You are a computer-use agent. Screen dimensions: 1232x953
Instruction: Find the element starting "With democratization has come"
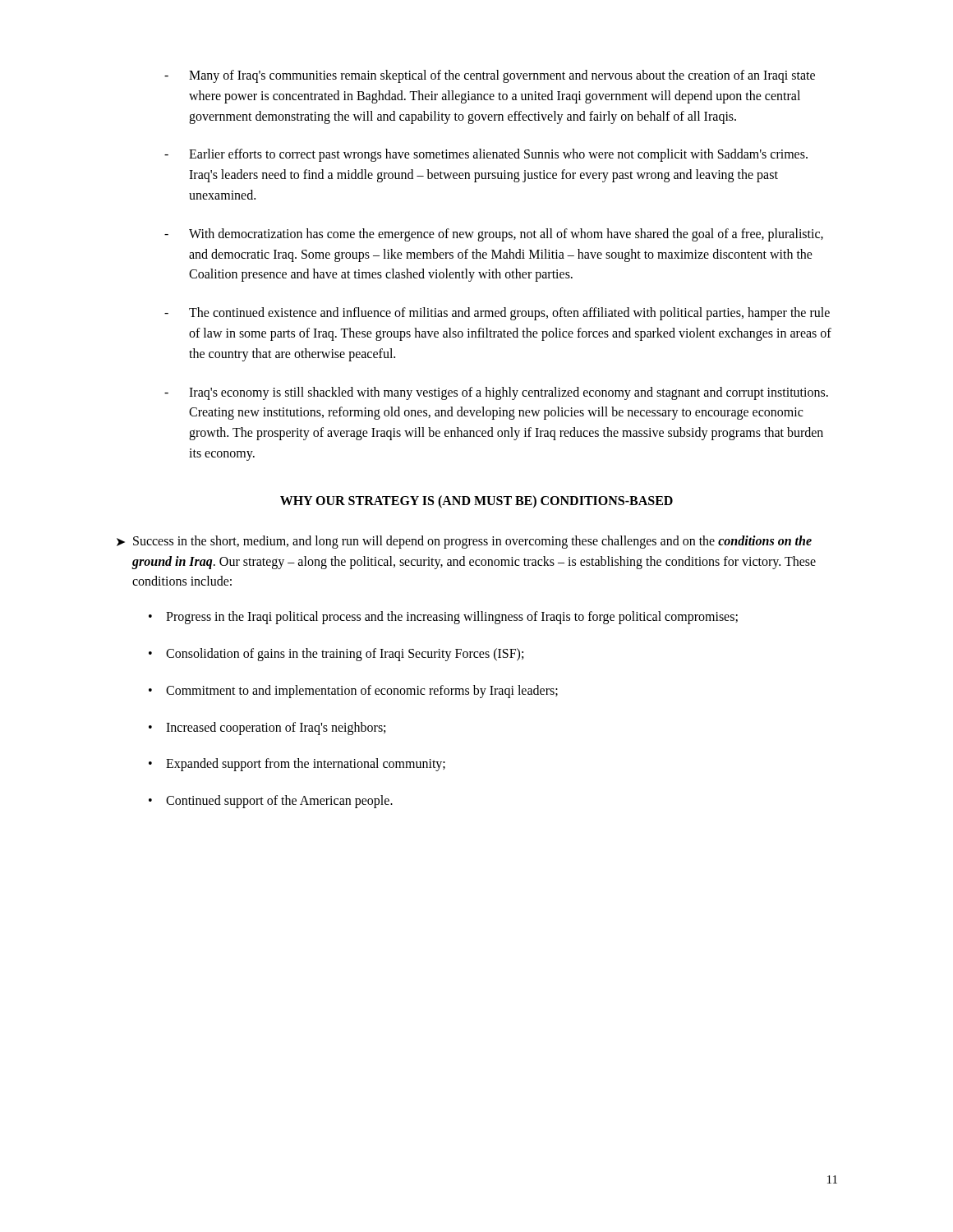pos(506,254)
